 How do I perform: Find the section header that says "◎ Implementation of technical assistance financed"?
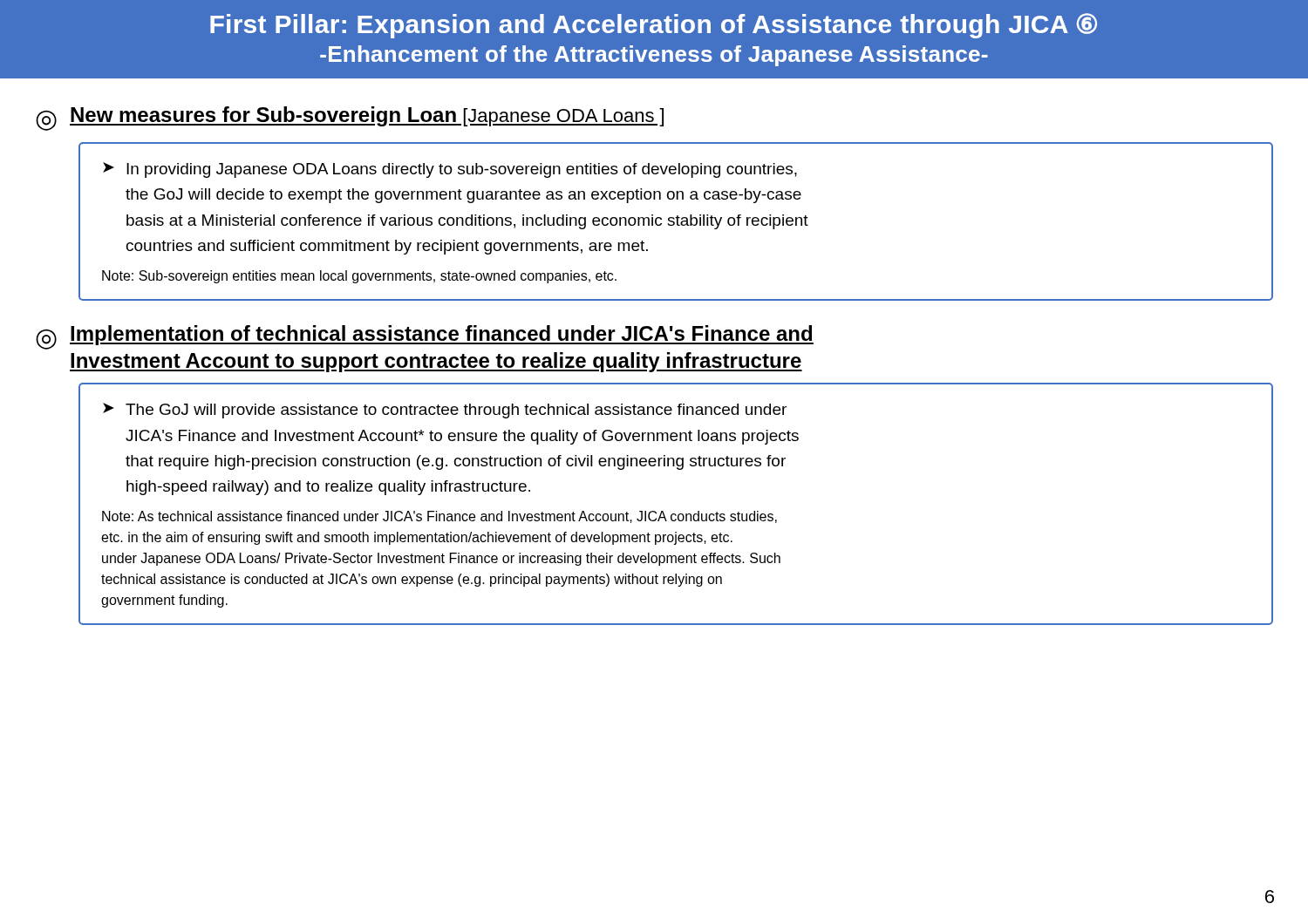click(424, 347)
